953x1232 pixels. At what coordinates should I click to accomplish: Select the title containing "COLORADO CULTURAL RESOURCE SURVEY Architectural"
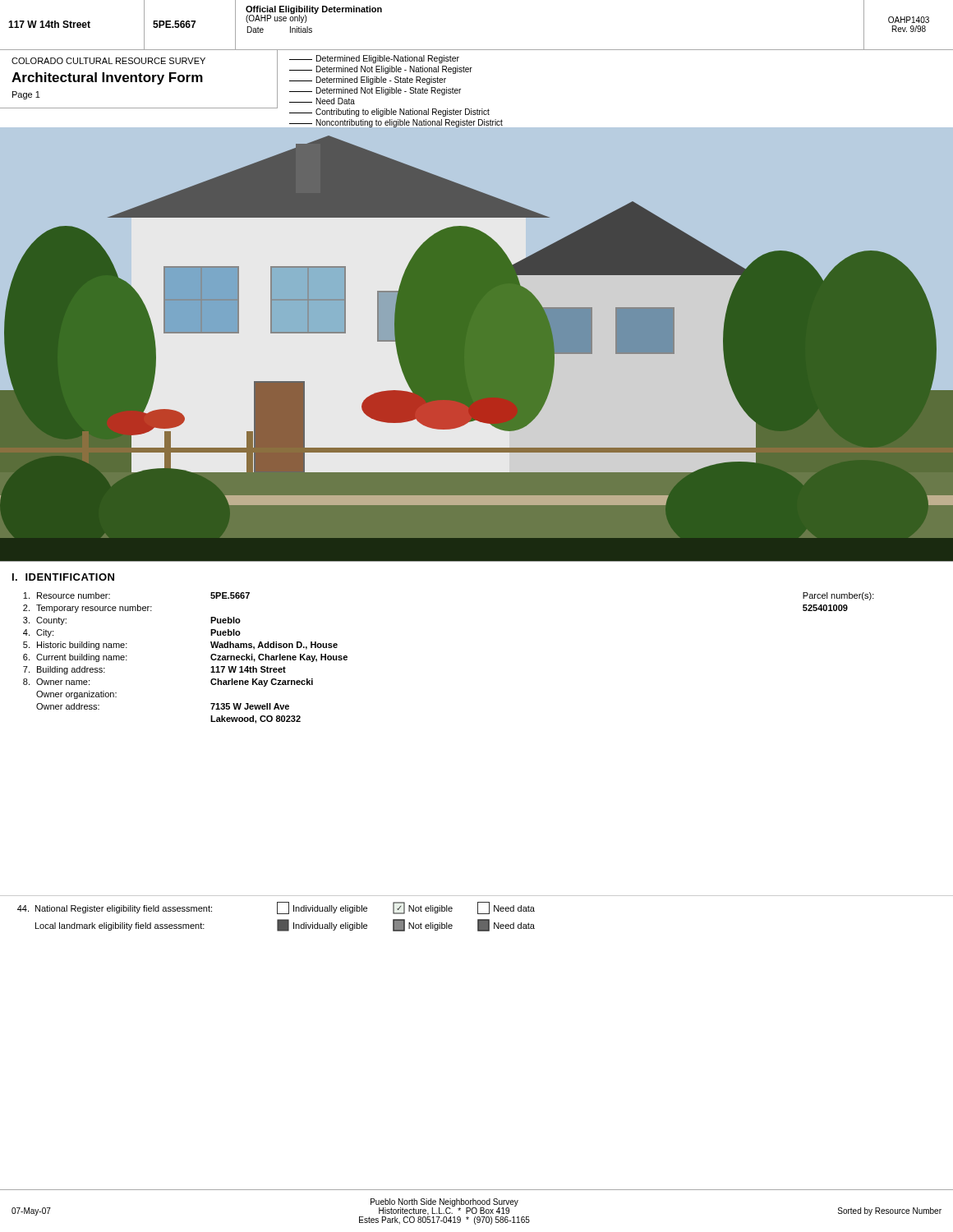pyautogui.click(x=138, y=78)
